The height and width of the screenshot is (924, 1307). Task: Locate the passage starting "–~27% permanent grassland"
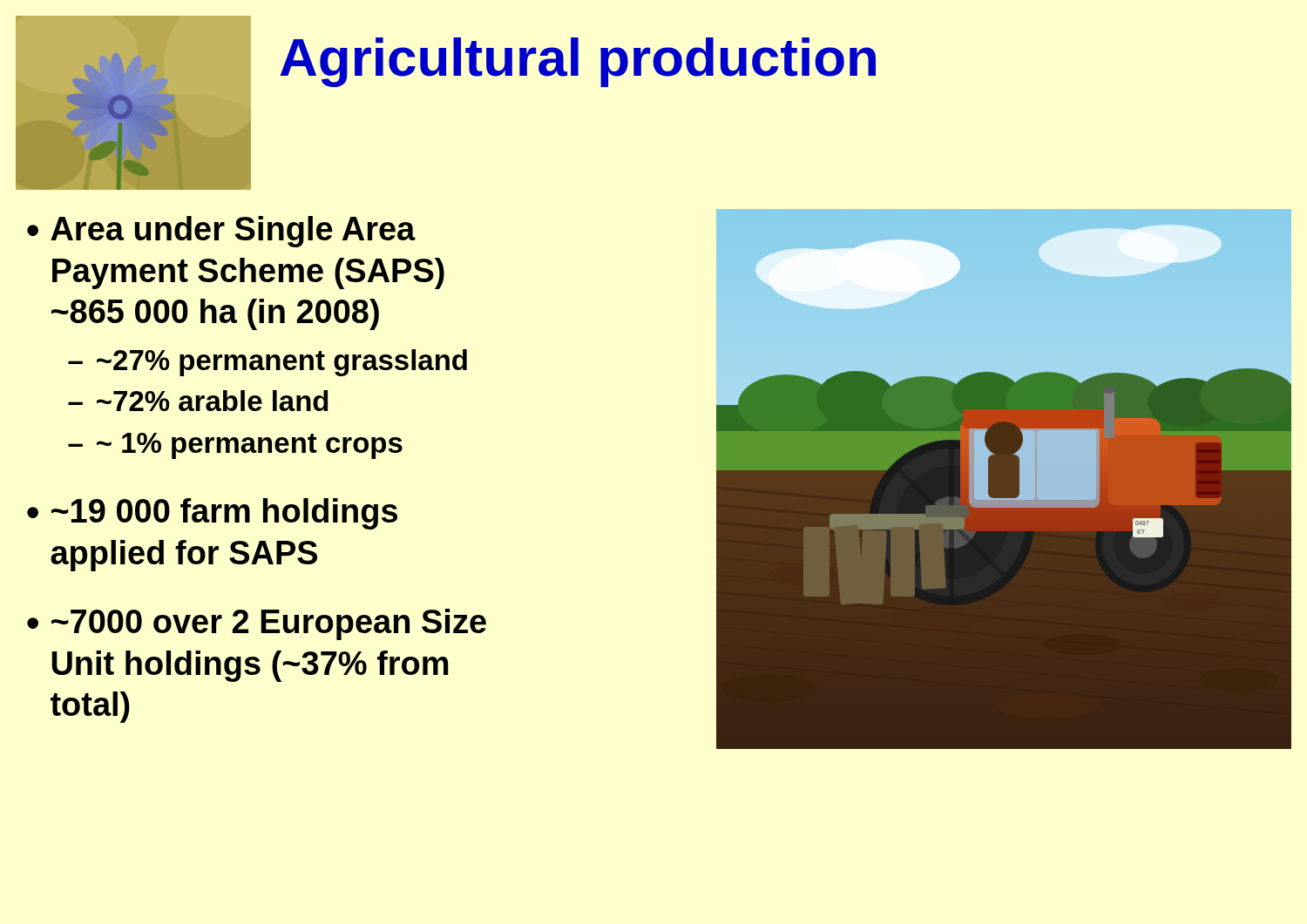tap(268, 360)
